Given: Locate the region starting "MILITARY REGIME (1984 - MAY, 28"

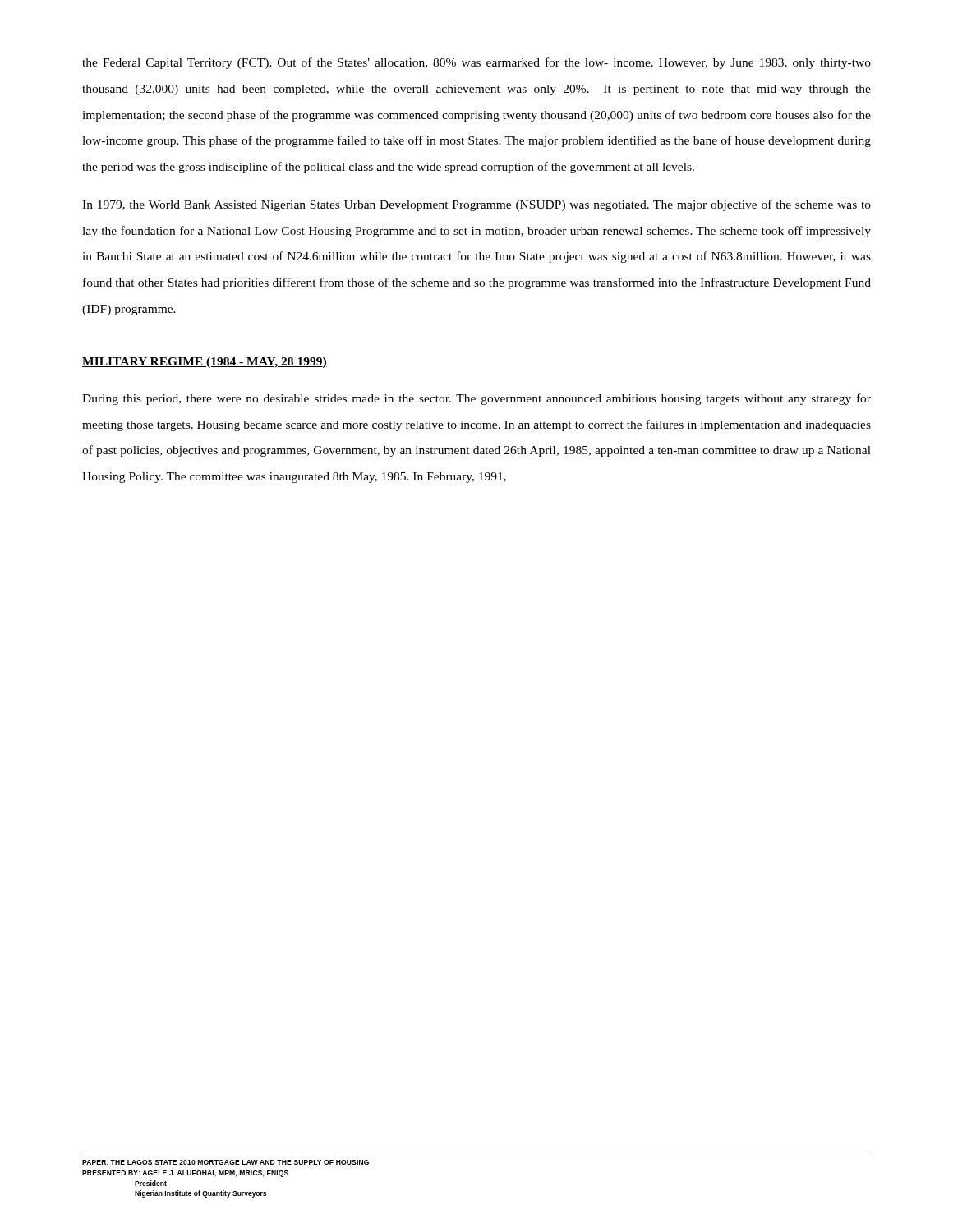Looking at the screenshot, I should tap(204, 361).
